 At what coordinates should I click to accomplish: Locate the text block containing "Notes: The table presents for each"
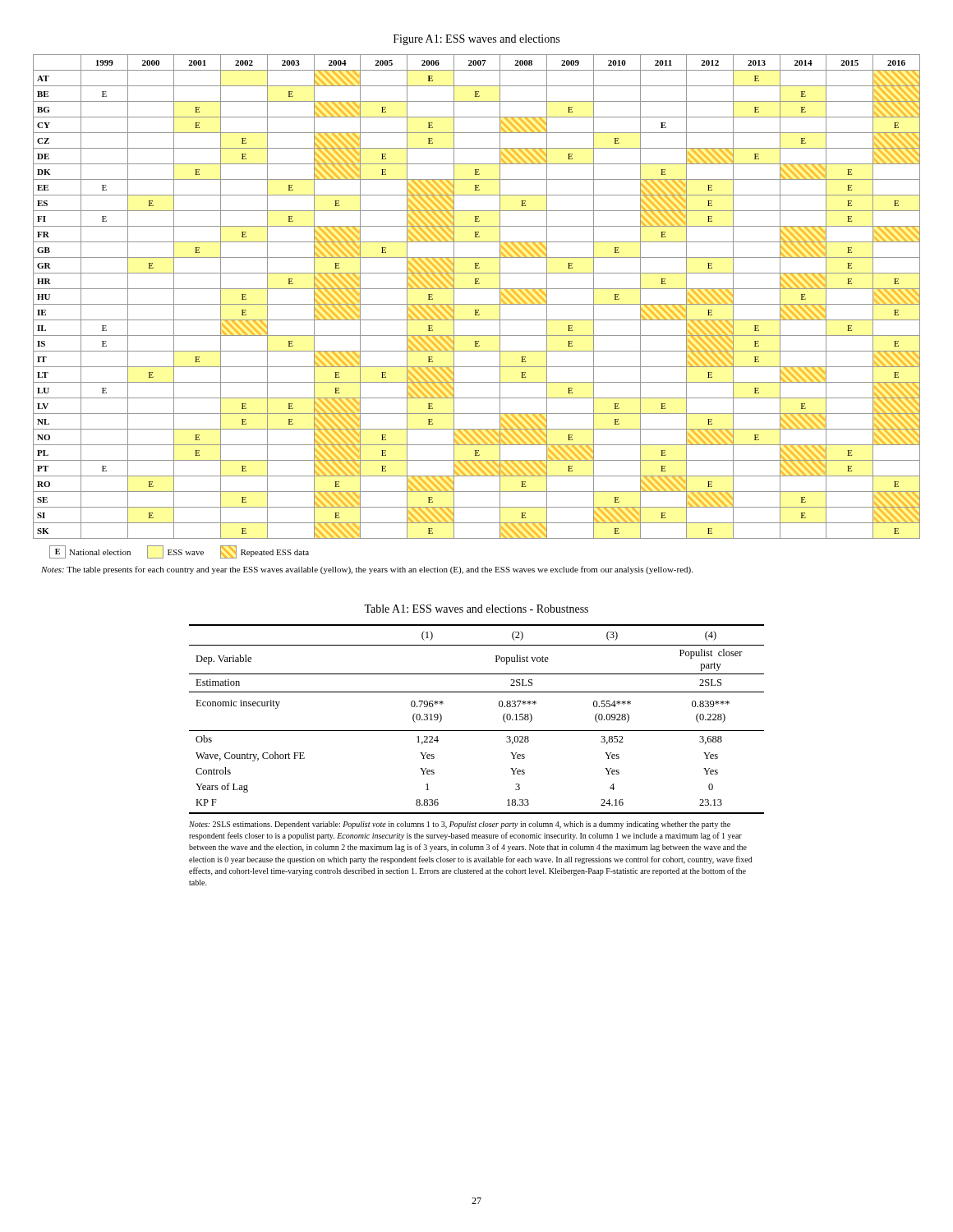coord(367,569)
